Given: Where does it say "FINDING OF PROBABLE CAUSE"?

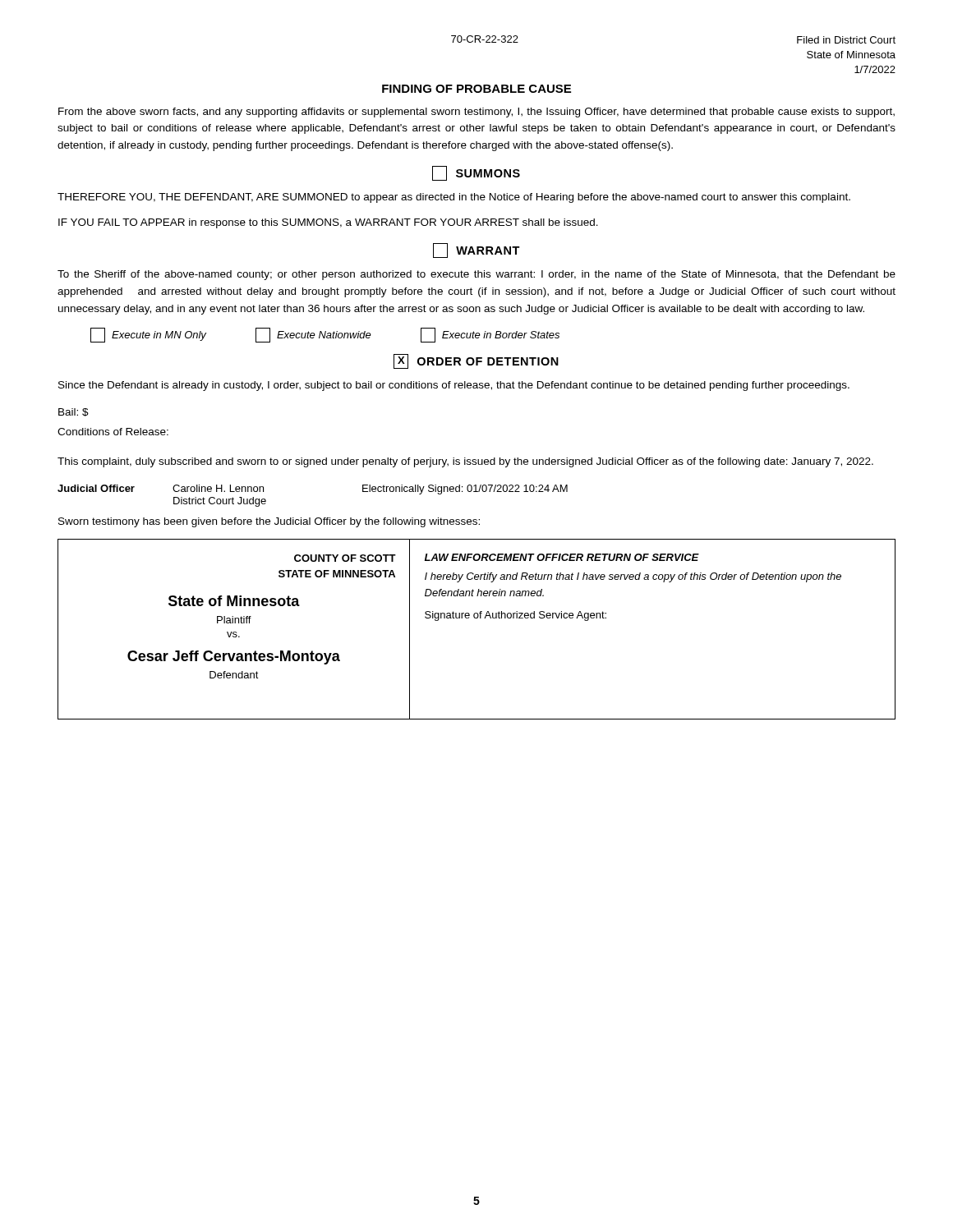Looking at the screenshot, I should [x=476, y=88].
